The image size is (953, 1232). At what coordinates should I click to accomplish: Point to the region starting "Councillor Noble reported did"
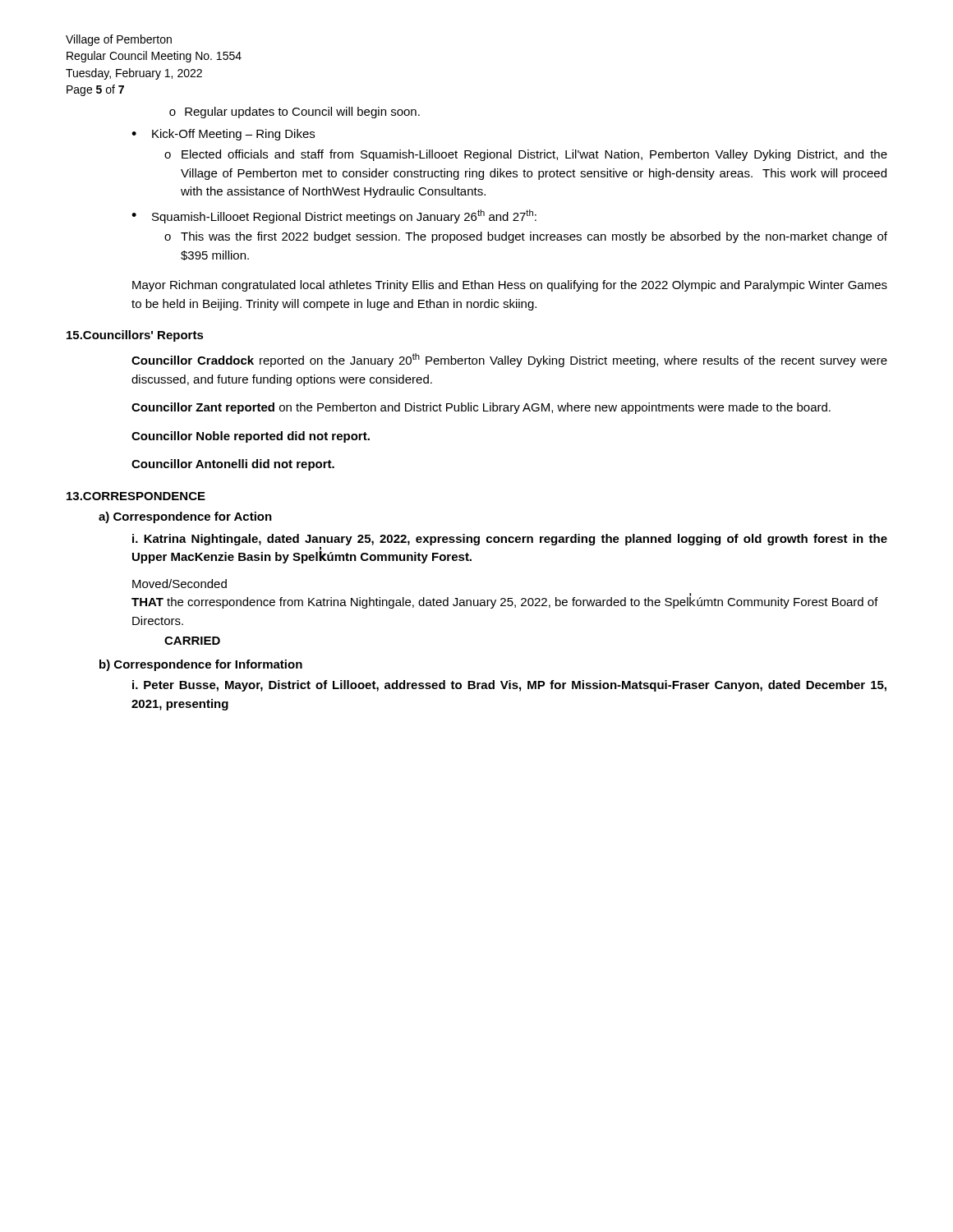click(x=251, y=435)
